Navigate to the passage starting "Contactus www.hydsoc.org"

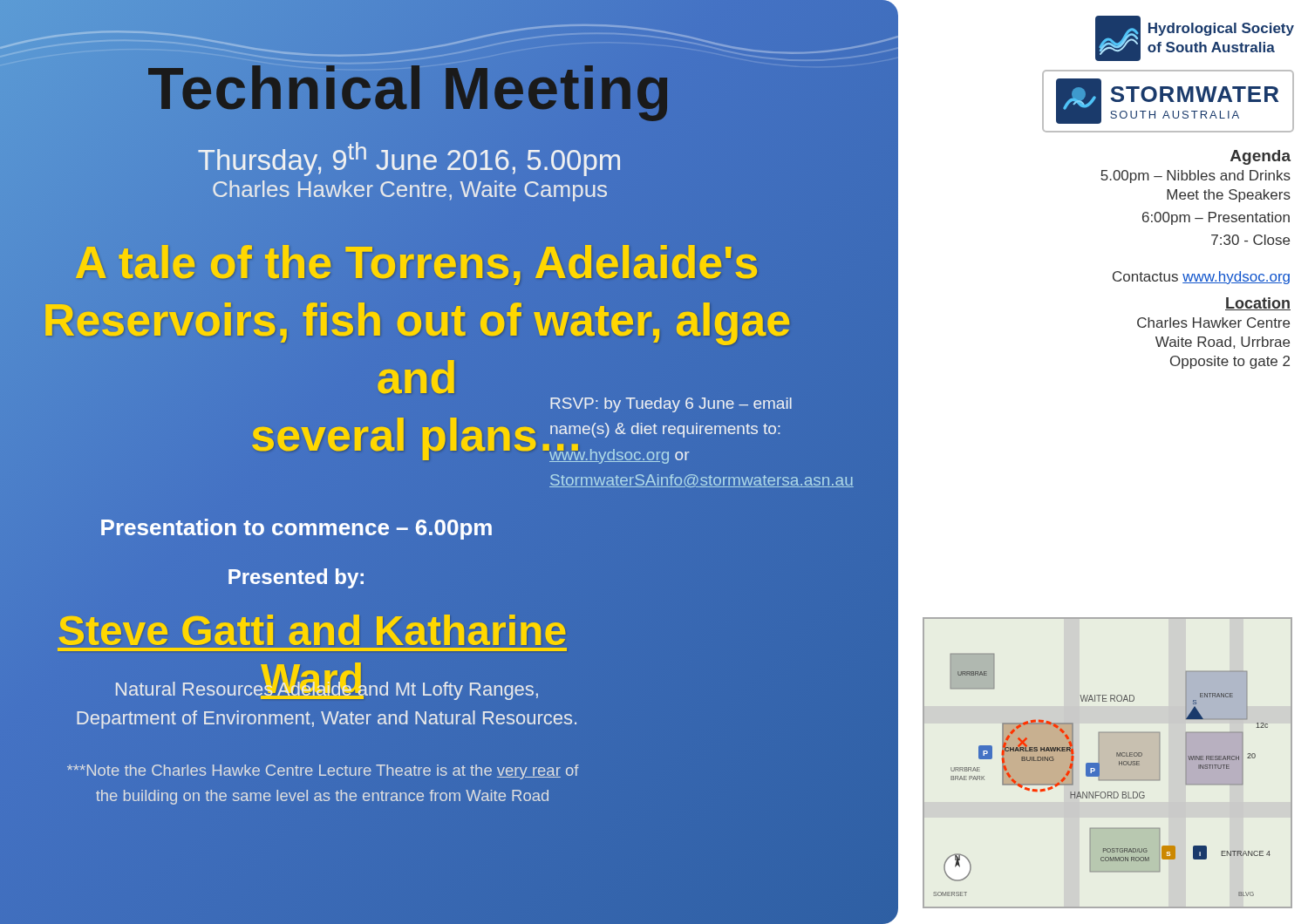[1103, 277]
